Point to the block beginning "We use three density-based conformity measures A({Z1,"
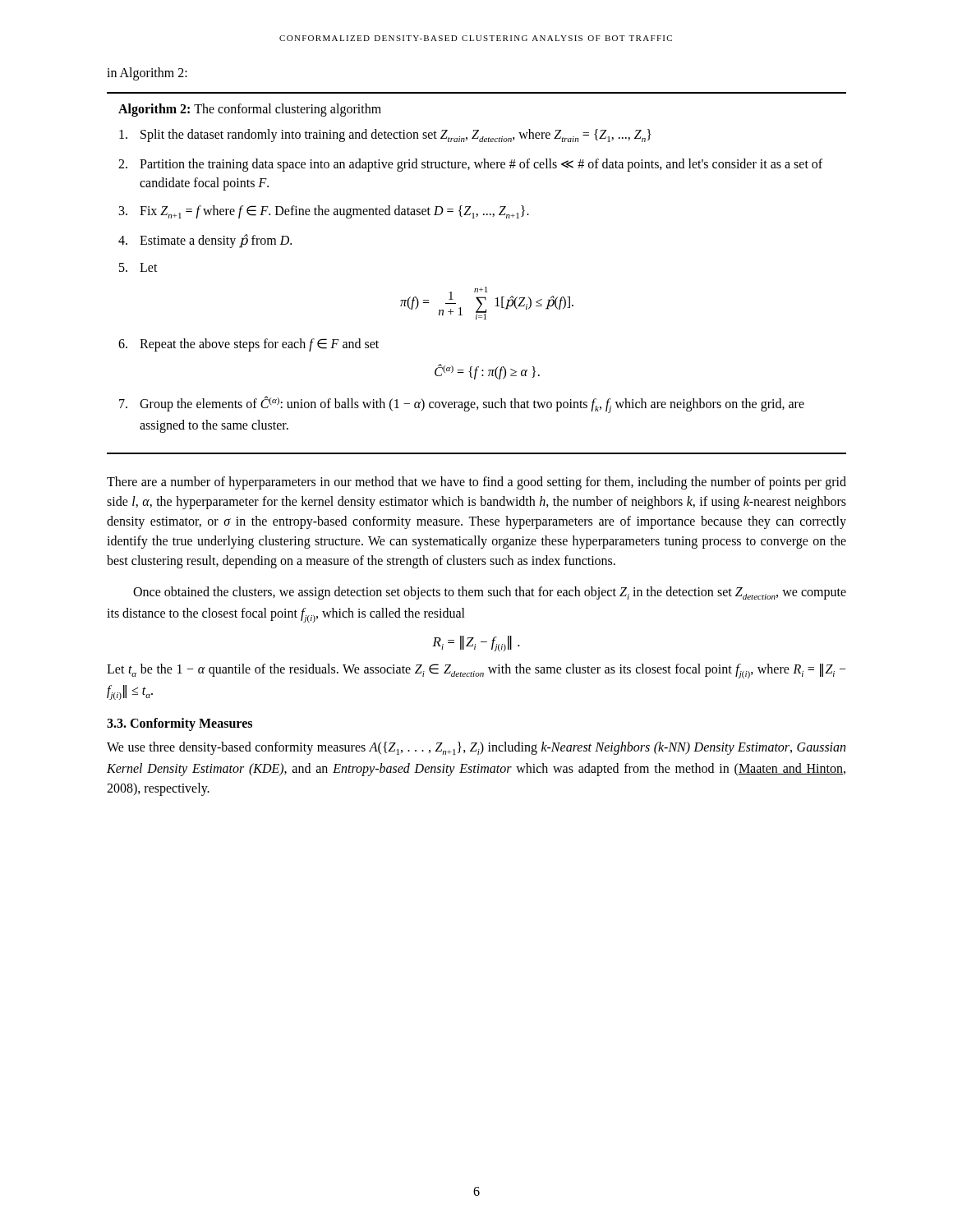Viewport: 953px width, 1232px height. (476, 768)
